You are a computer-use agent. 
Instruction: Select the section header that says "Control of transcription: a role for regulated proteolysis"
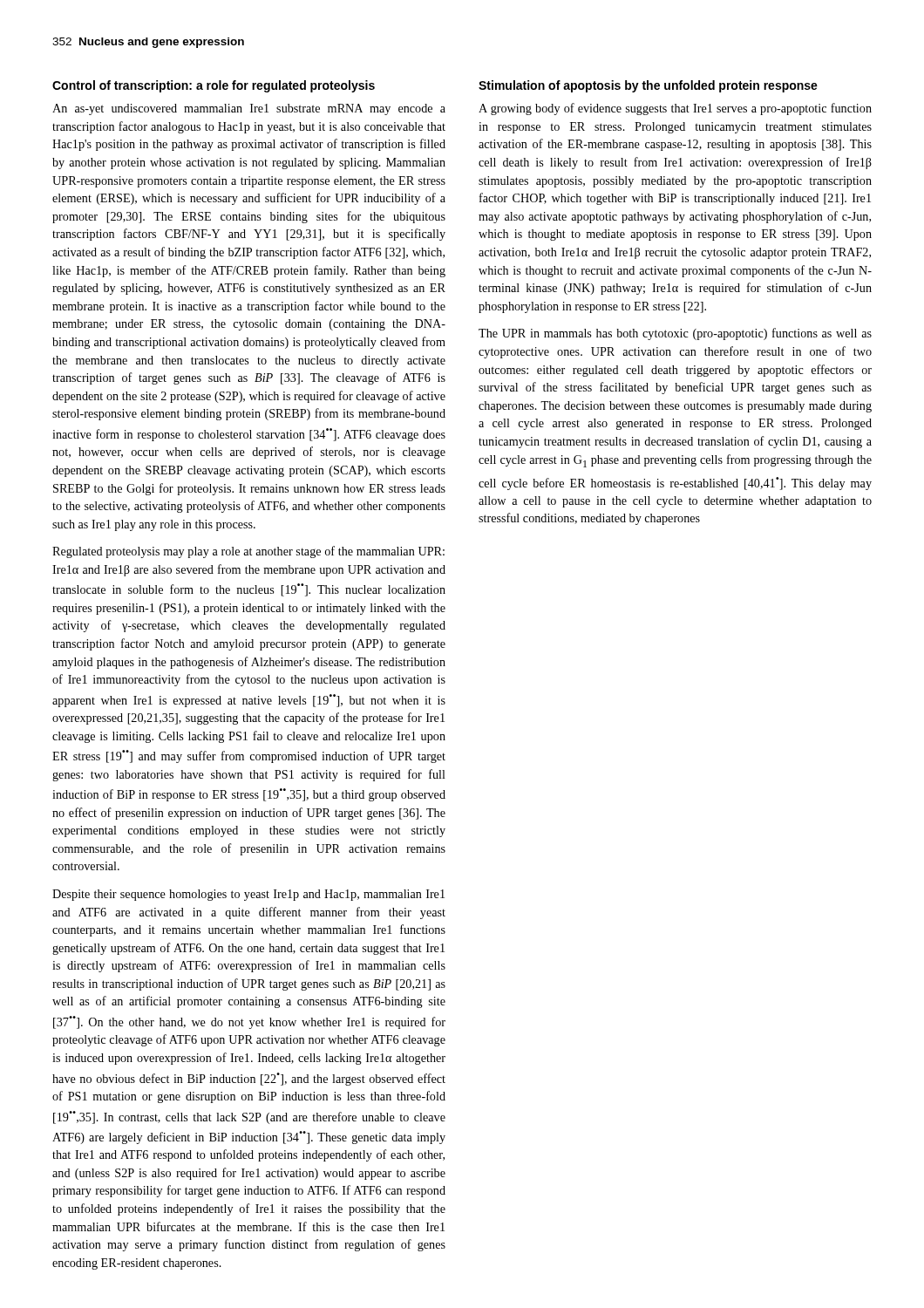tap(214, 85)
